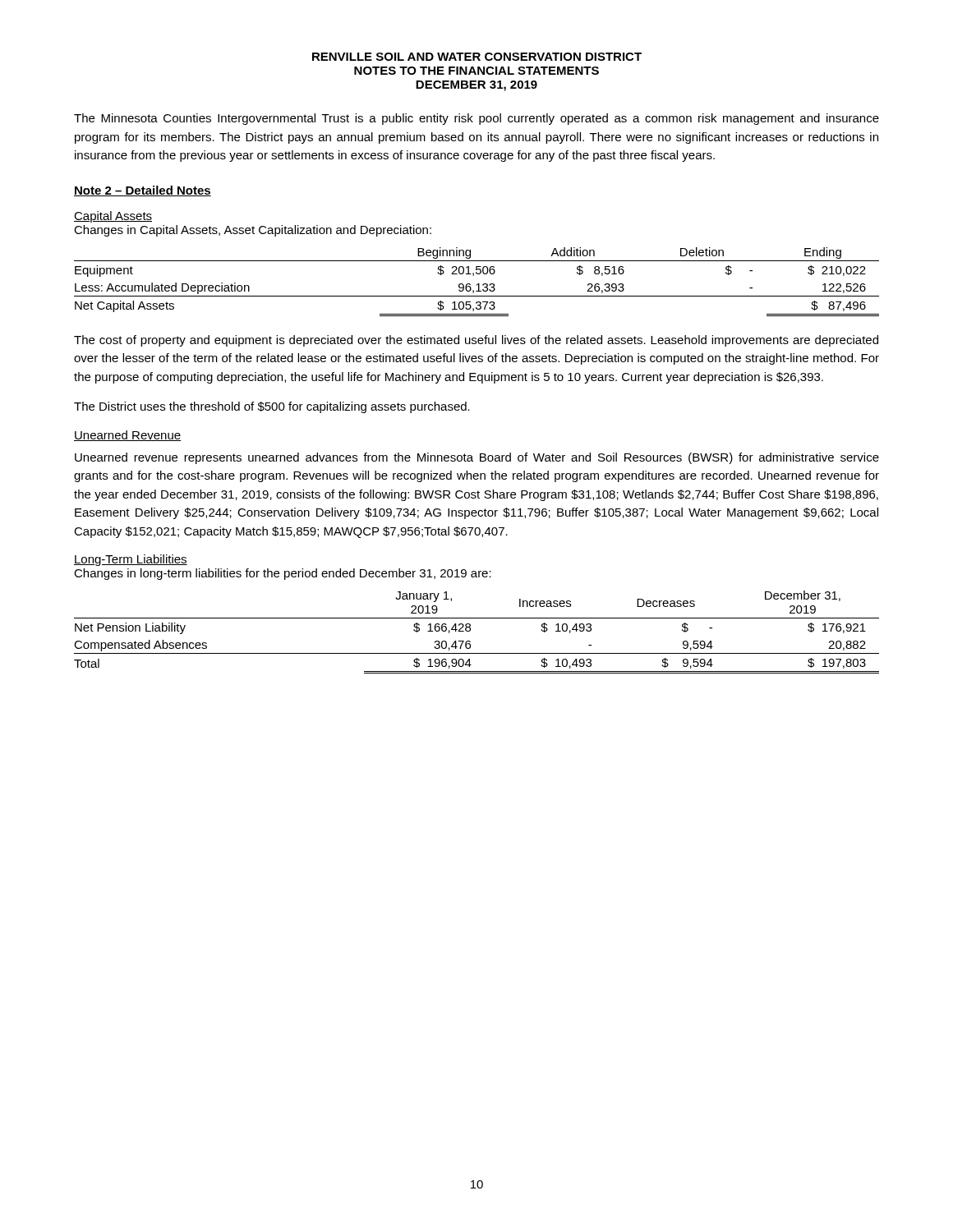Locate the table with the text "Net Pension Liability"

click(476, 630)
